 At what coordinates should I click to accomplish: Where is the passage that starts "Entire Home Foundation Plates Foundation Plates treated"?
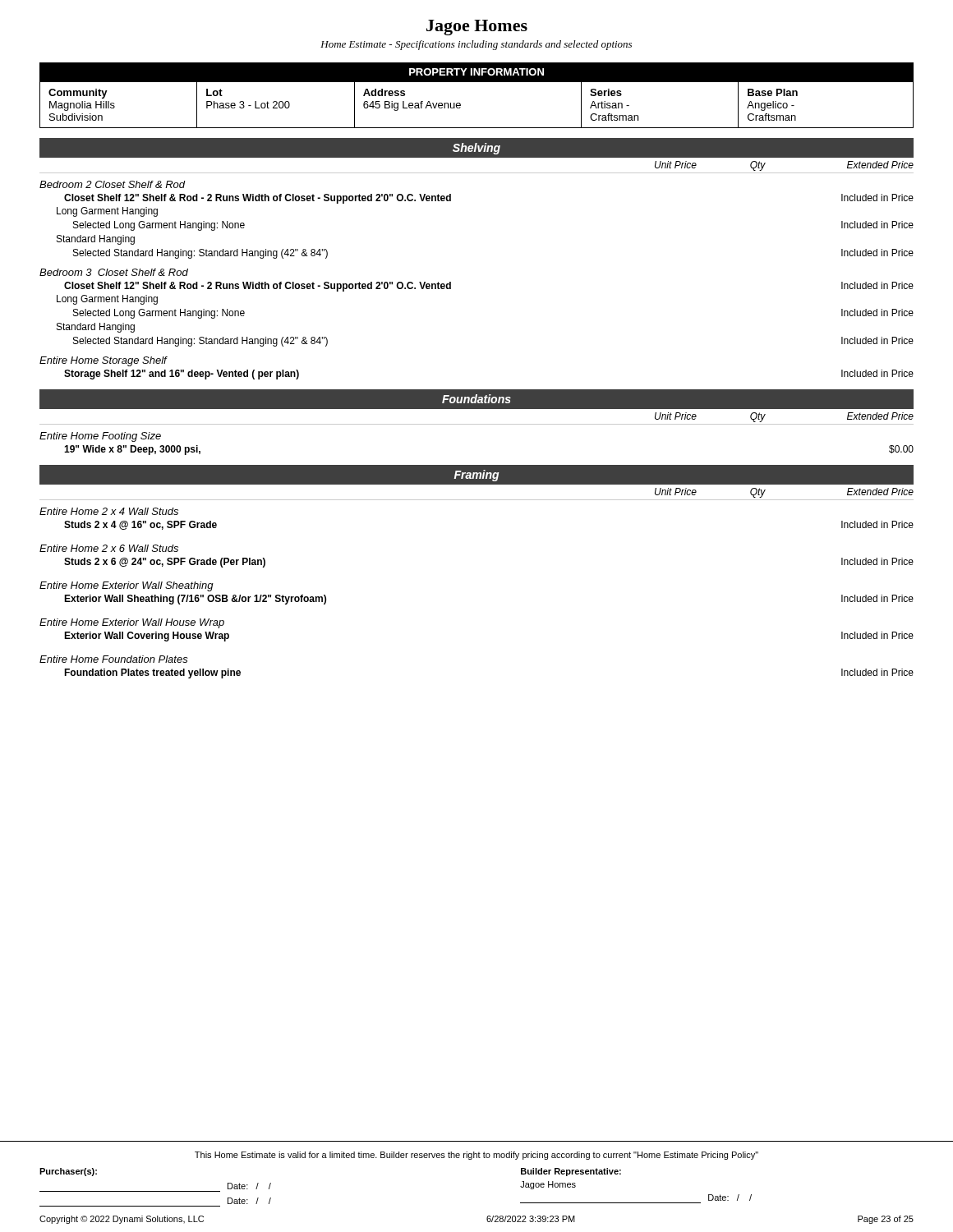pyautogui.click(x=114, y=659)
